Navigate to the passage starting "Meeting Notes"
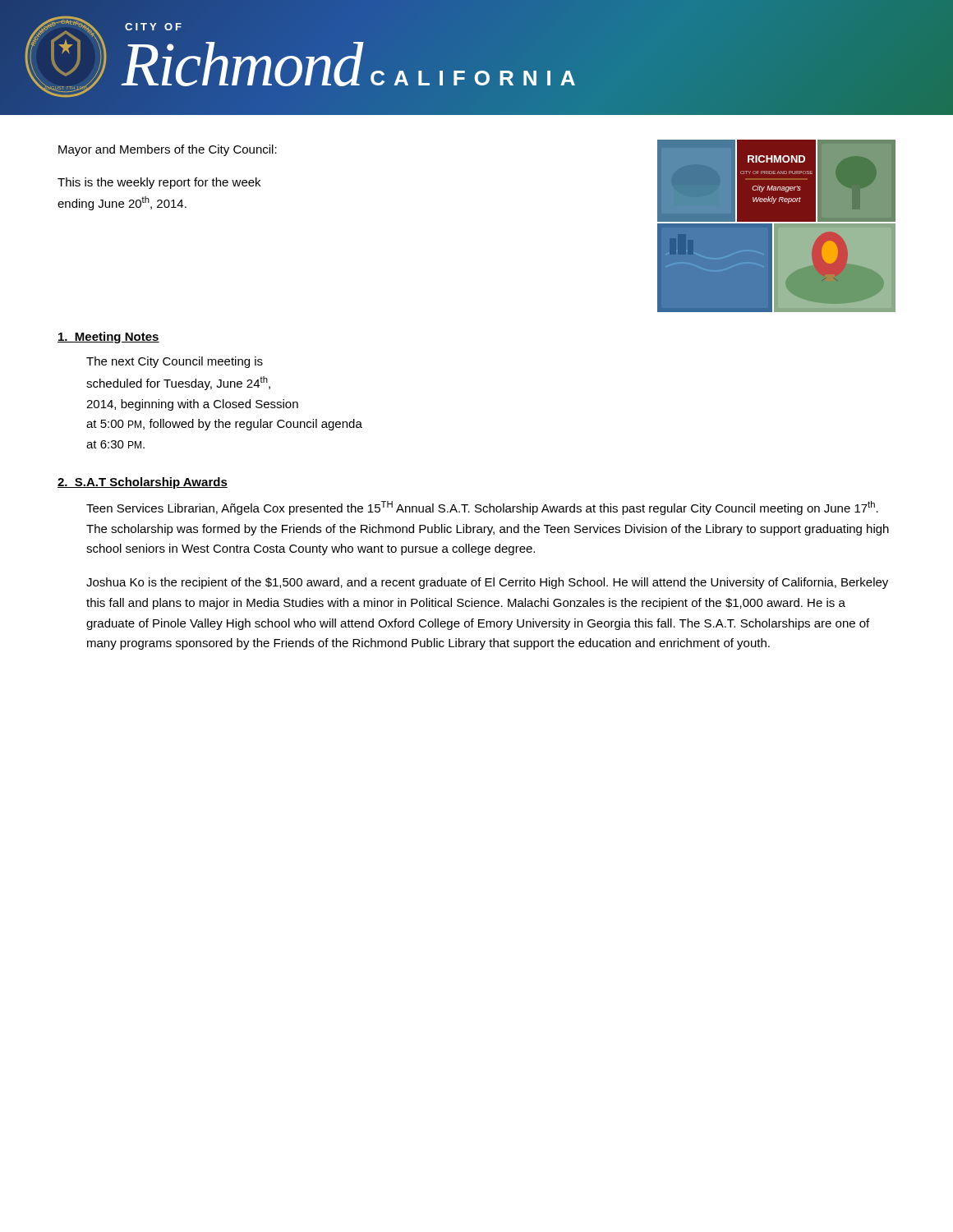 click(x=108, y=336)
